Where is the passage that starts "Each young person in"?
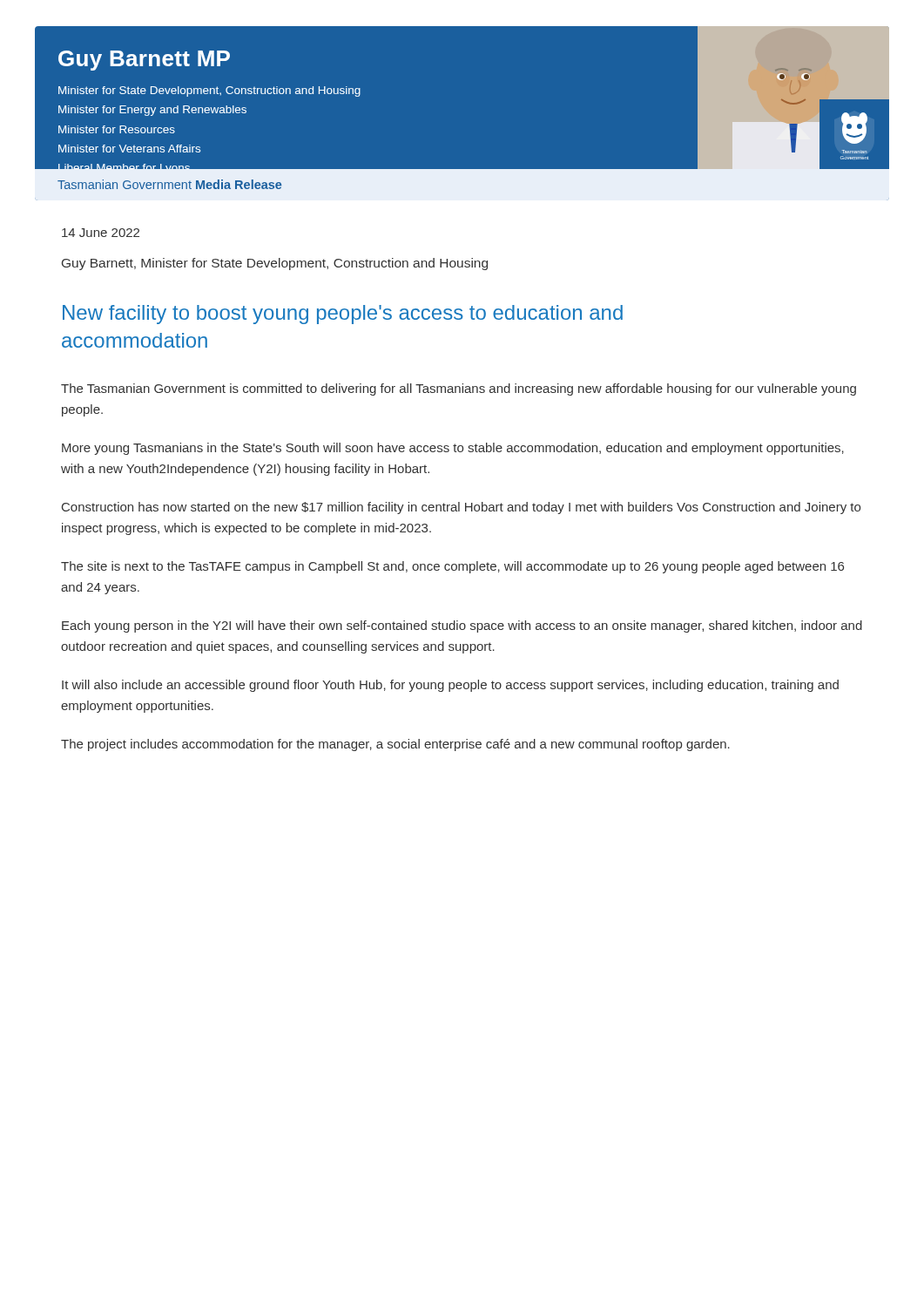 click(x=462, y=635)
